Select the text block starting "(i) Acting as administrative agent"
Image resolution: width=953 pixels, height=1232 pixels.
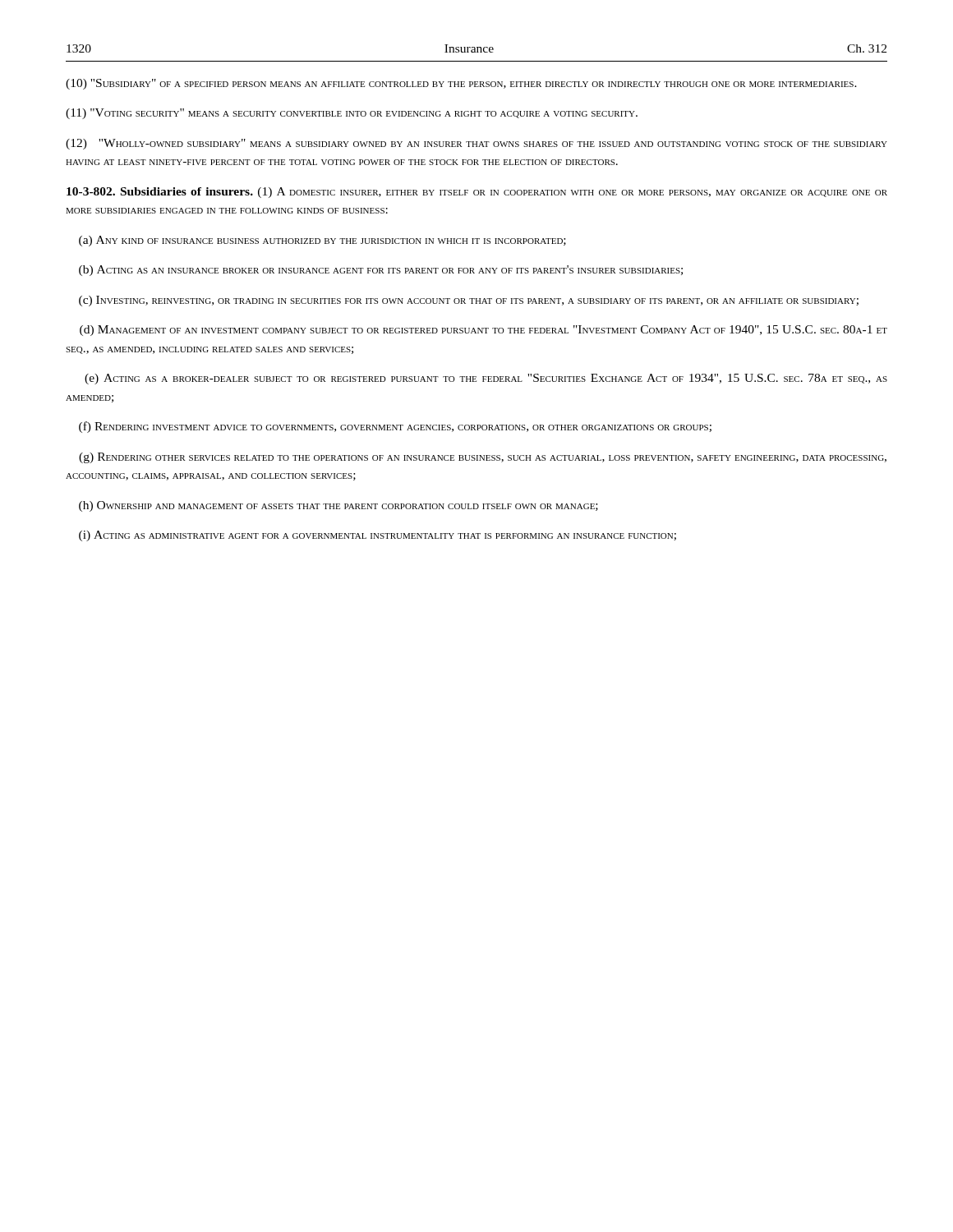[371, 534]
